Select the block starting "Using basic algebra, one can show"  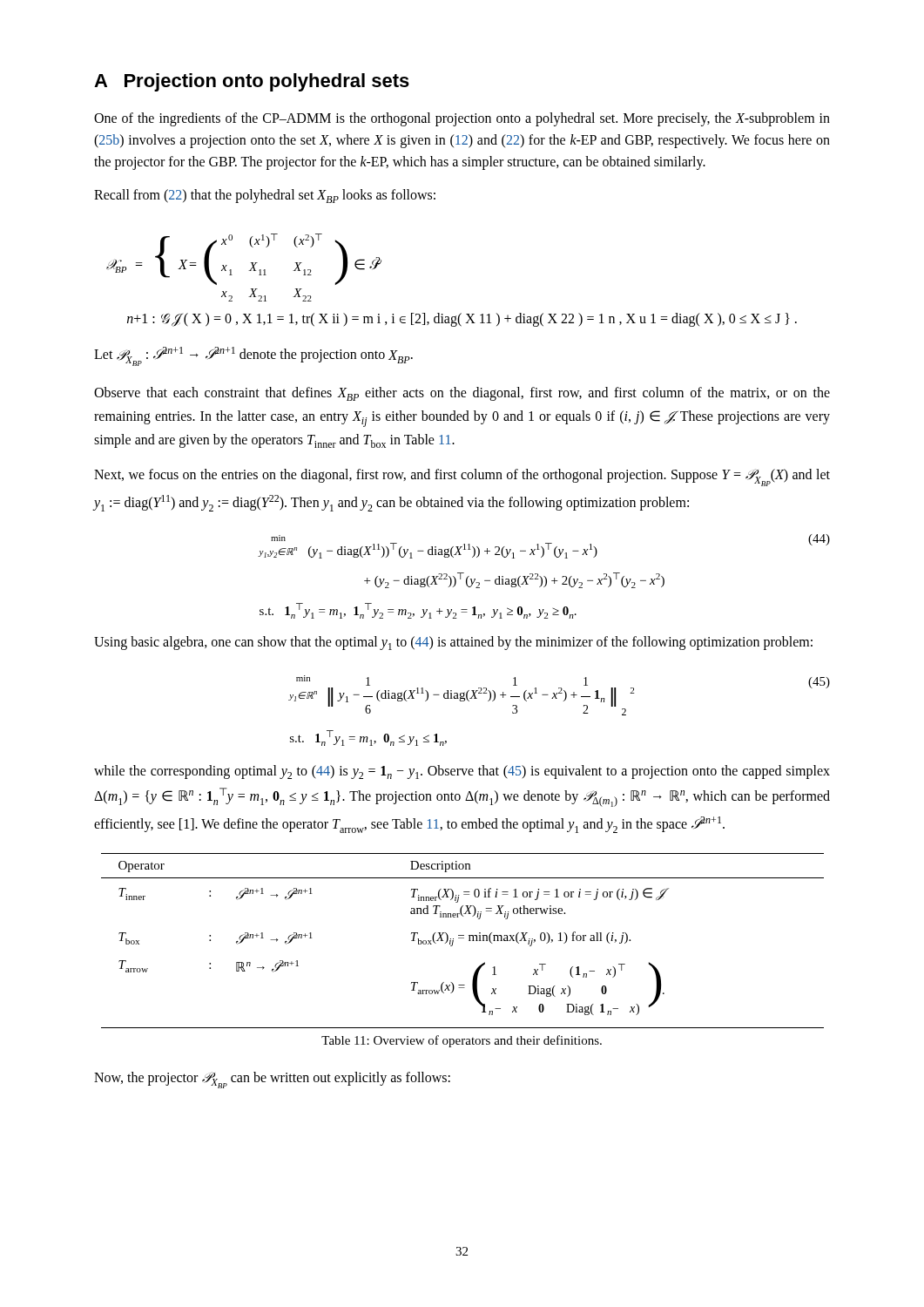[462, 644]
